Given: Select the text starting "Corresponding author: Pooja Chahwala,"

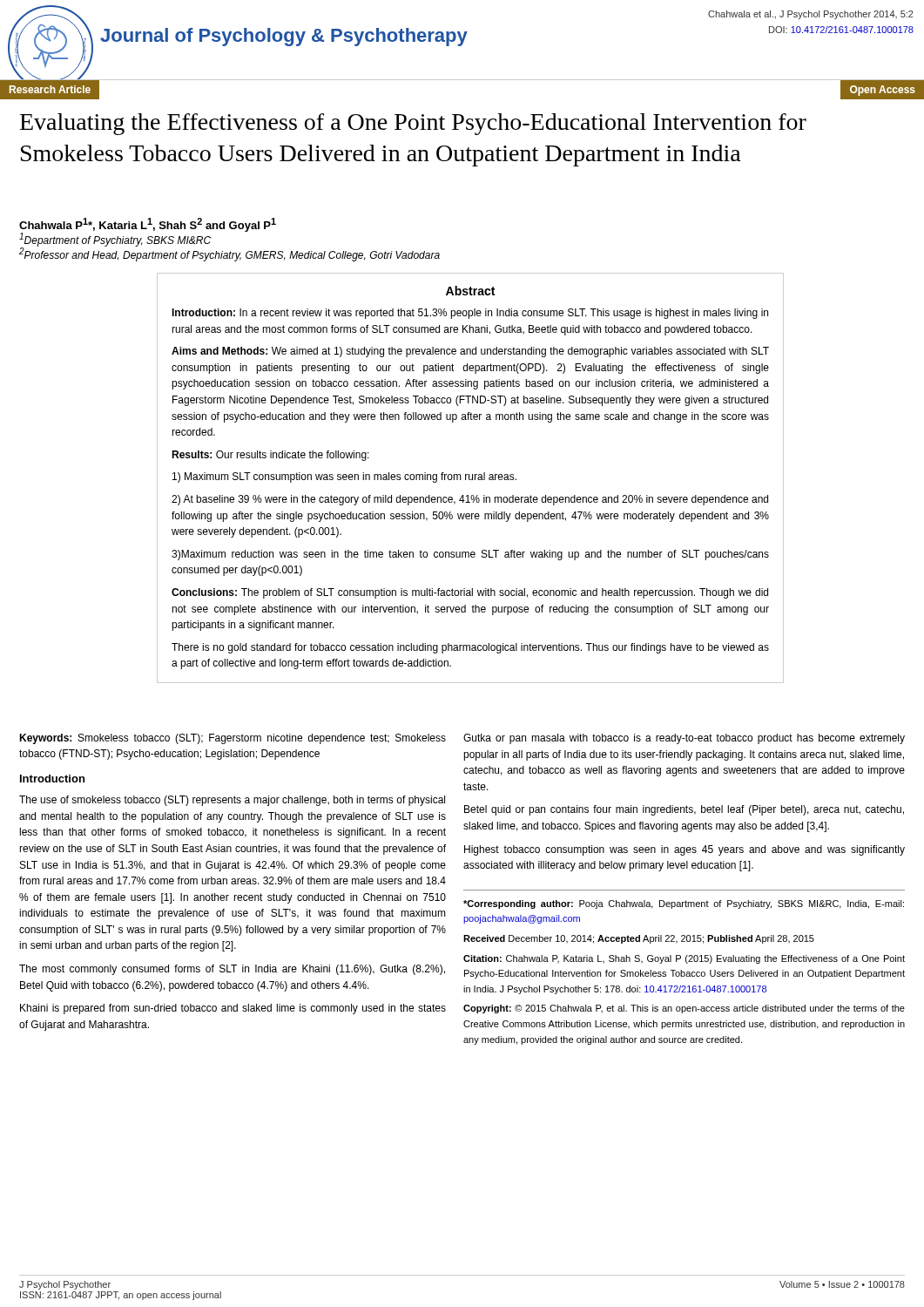Looking at the screenshot, I should (x=684, y=972).
